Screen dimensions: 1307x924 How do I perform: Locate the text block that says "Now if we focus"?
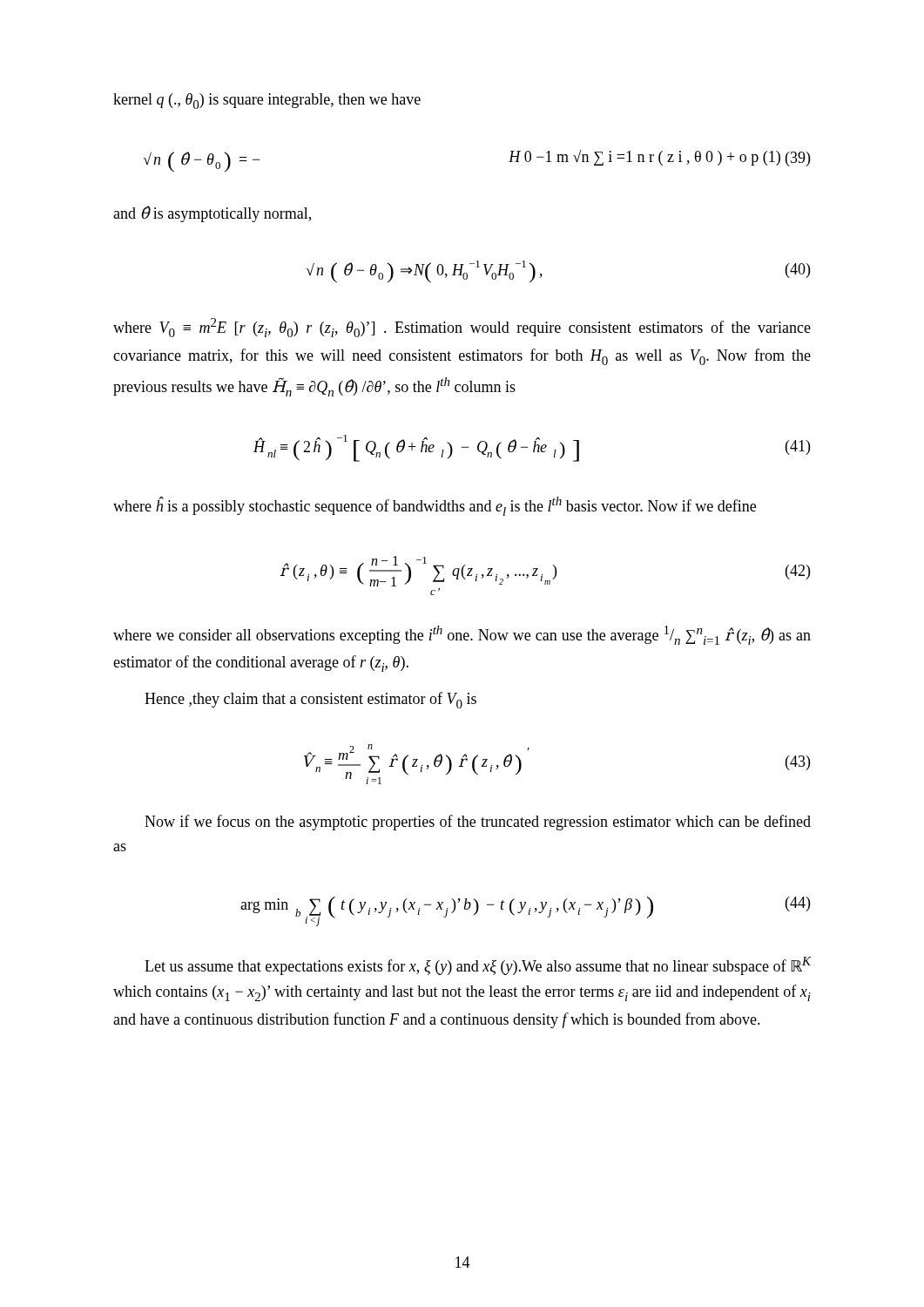(x=462, y=834)
